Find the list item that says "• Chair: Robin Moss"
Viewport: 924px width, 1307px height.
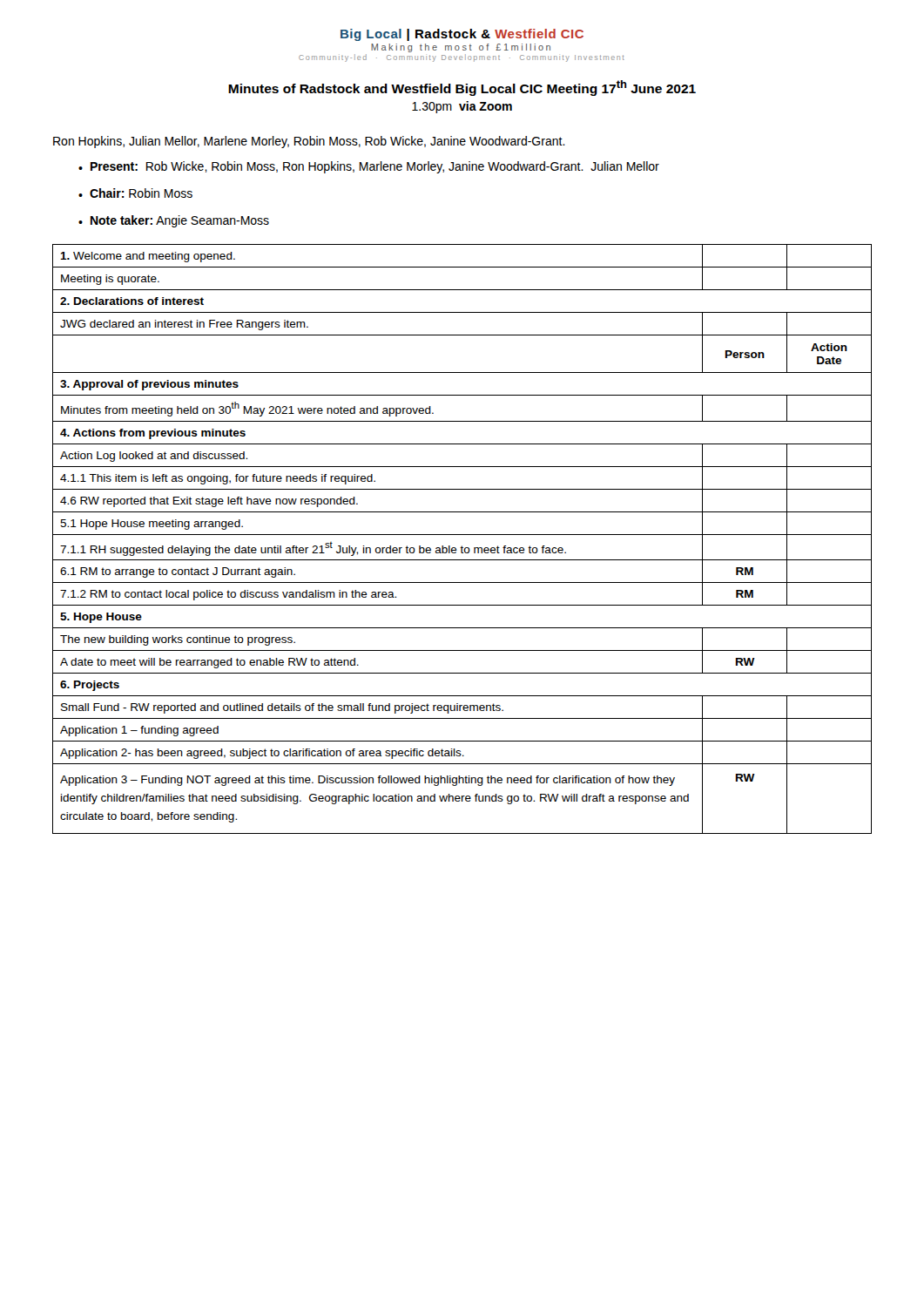[136, 195]
